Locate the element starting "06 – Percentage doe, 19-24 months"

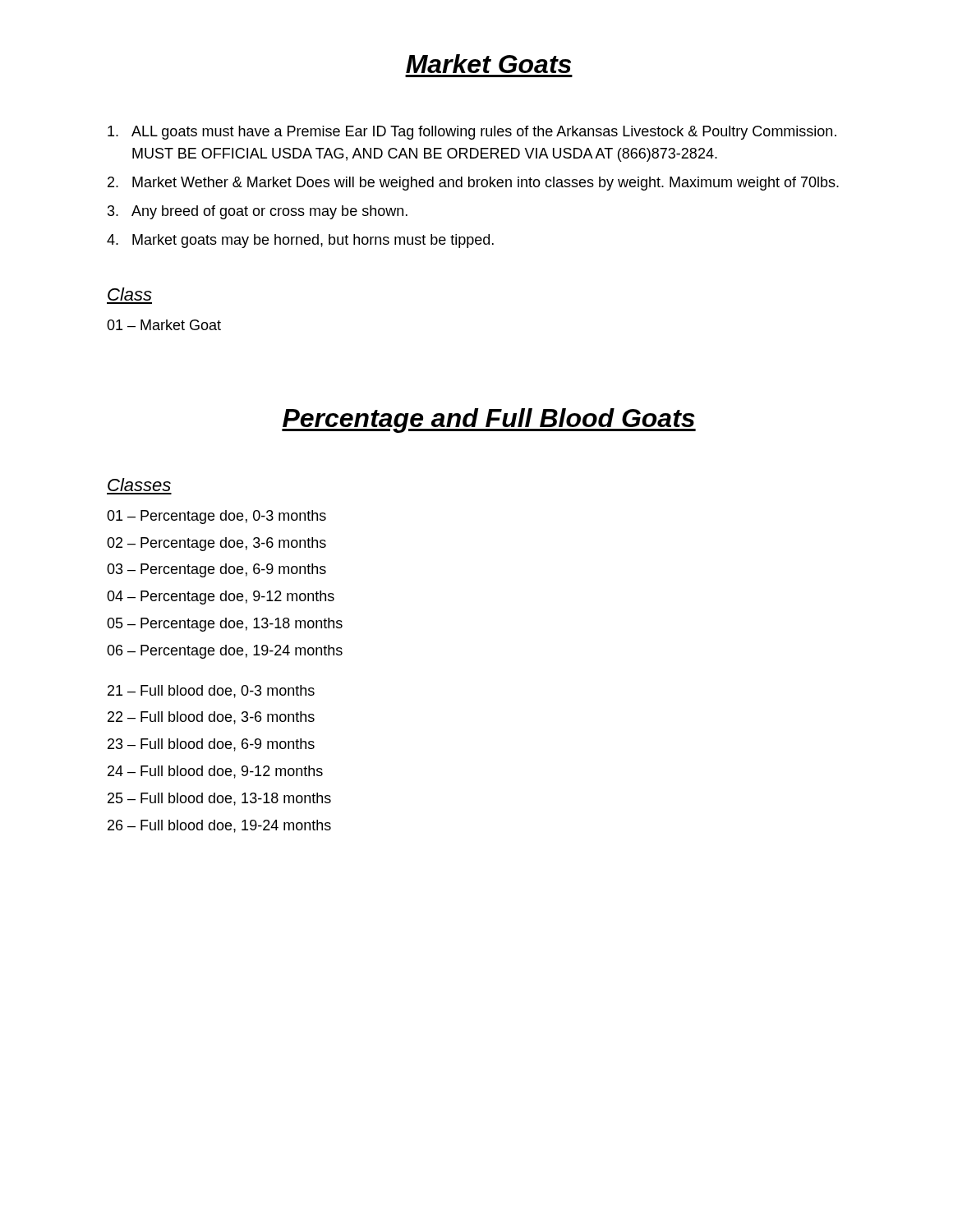pyautogui.click(x=225, y=650)
